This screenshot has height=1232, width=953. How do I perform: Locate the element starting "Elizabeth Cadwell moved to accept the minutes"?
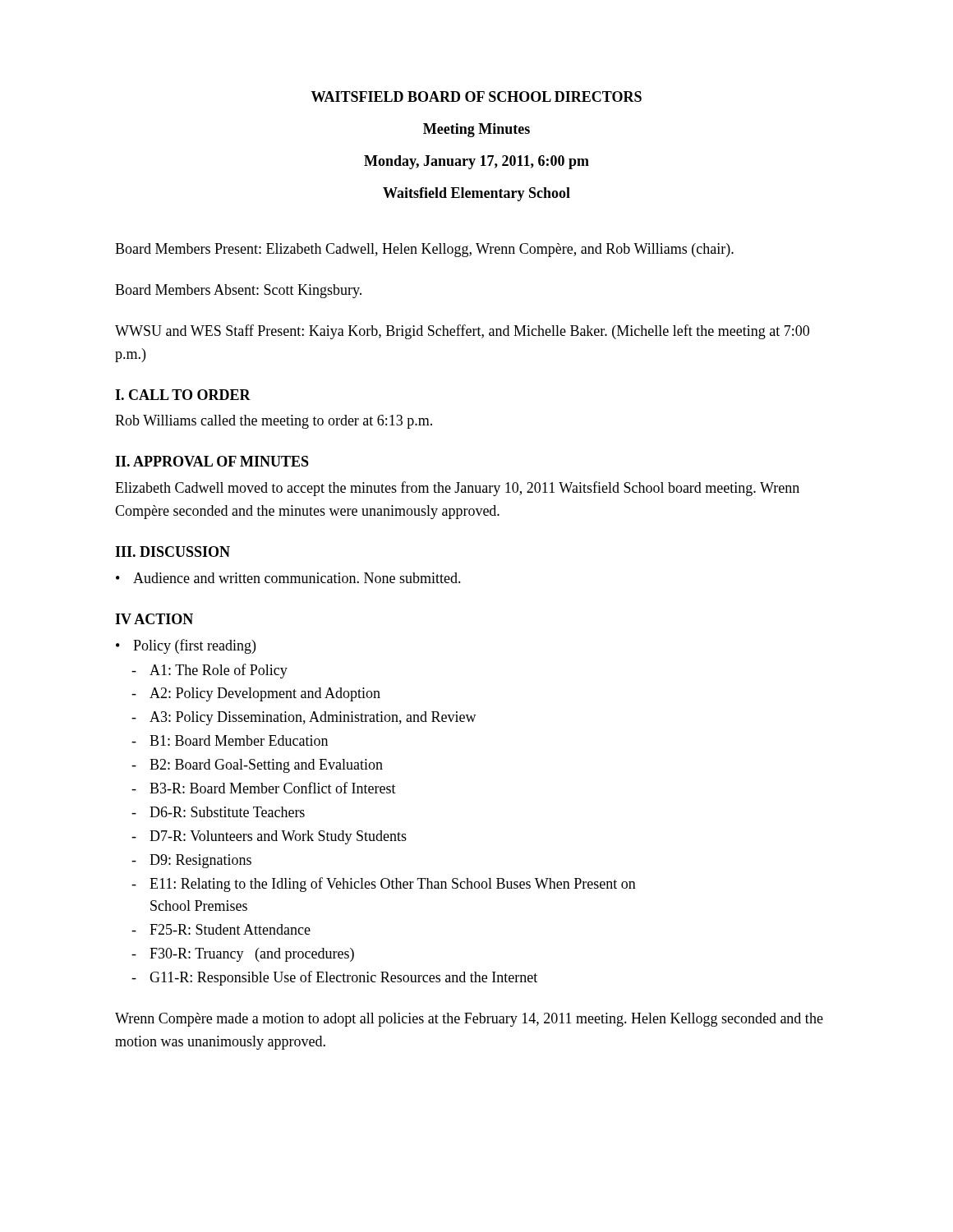[x=457, y=500]
